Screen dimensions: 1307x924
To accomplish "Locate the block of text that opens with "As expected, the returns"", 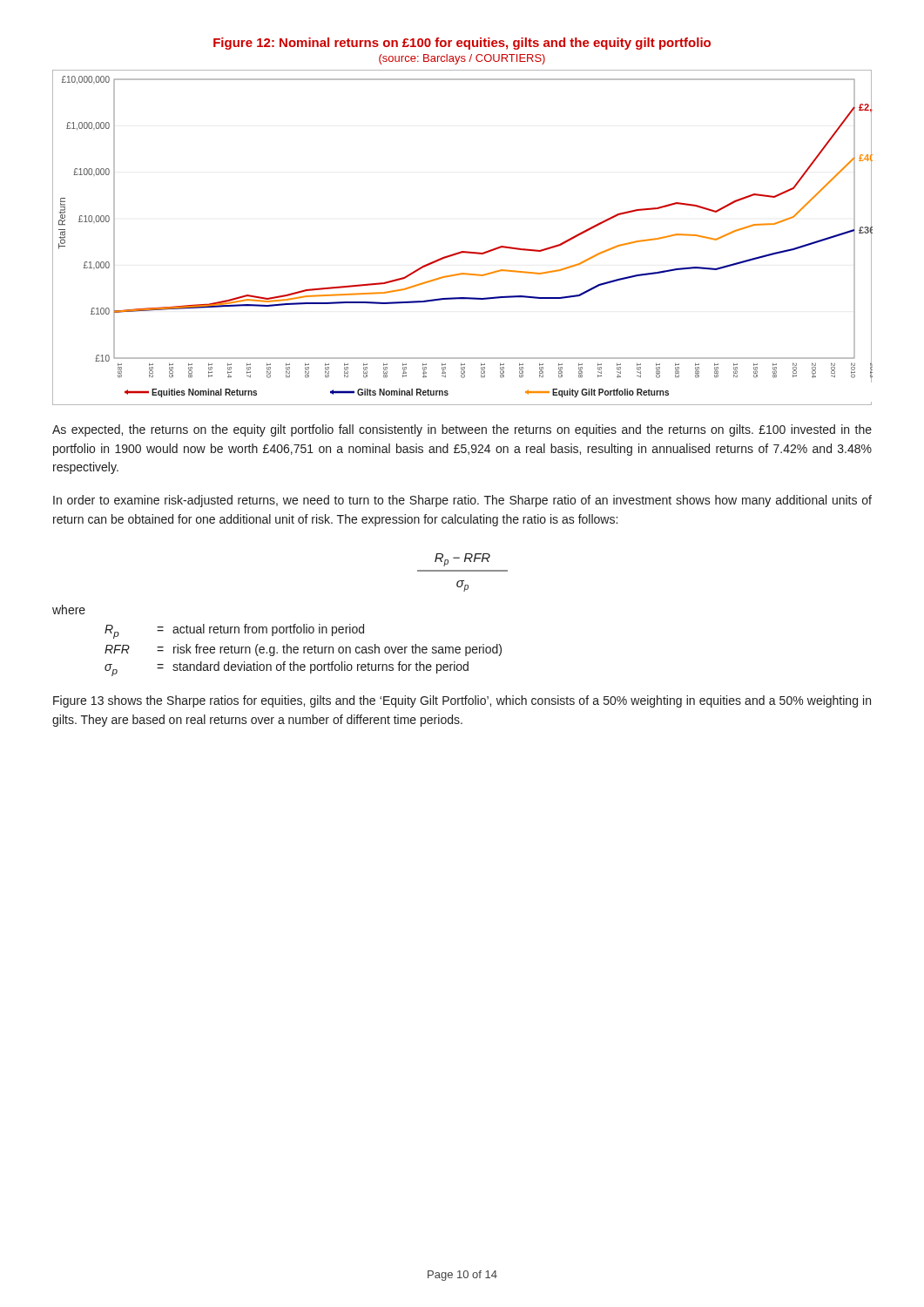I will [462, 448].
